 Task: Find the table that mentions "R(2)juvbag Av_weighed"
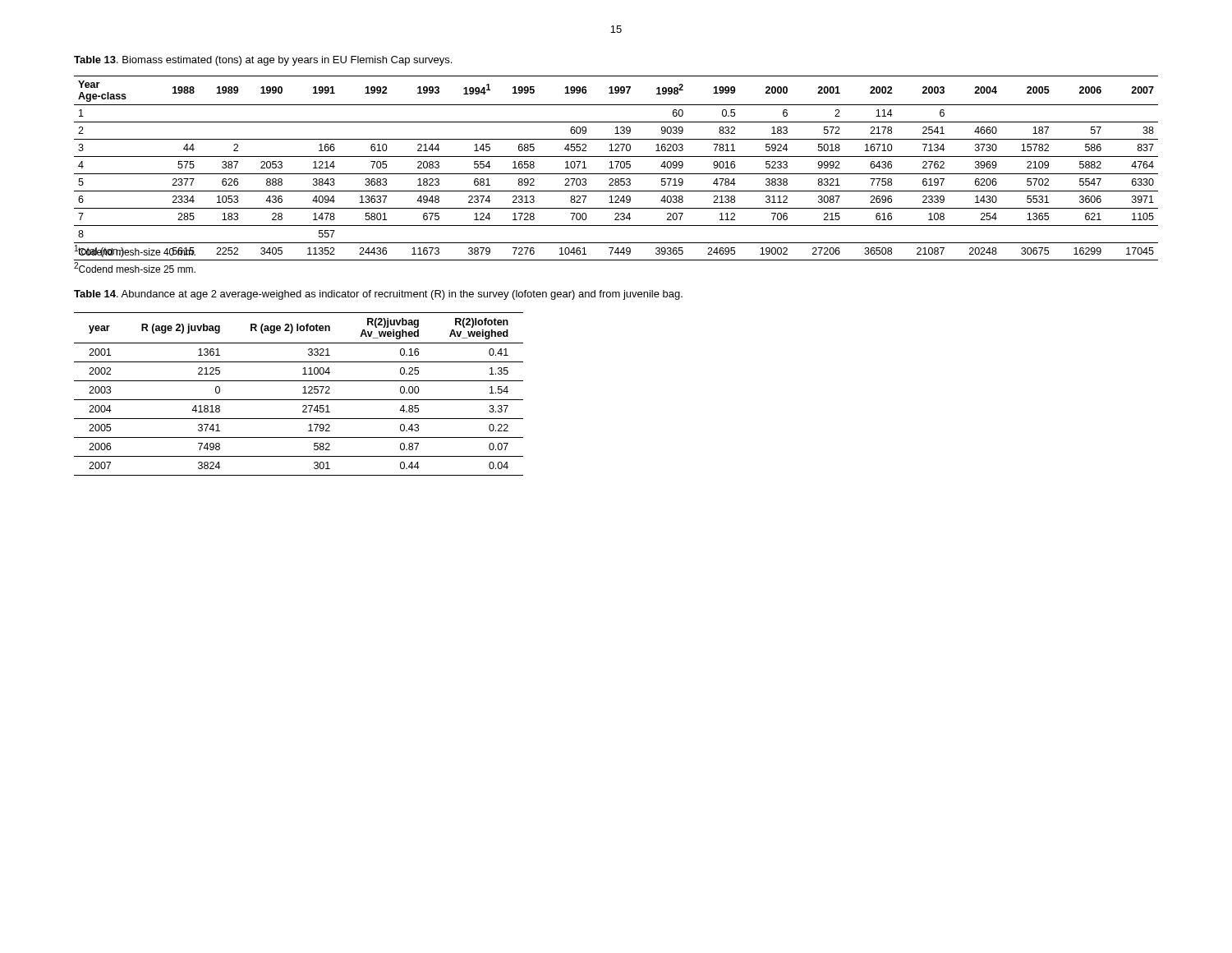click(x=299, y=394)
